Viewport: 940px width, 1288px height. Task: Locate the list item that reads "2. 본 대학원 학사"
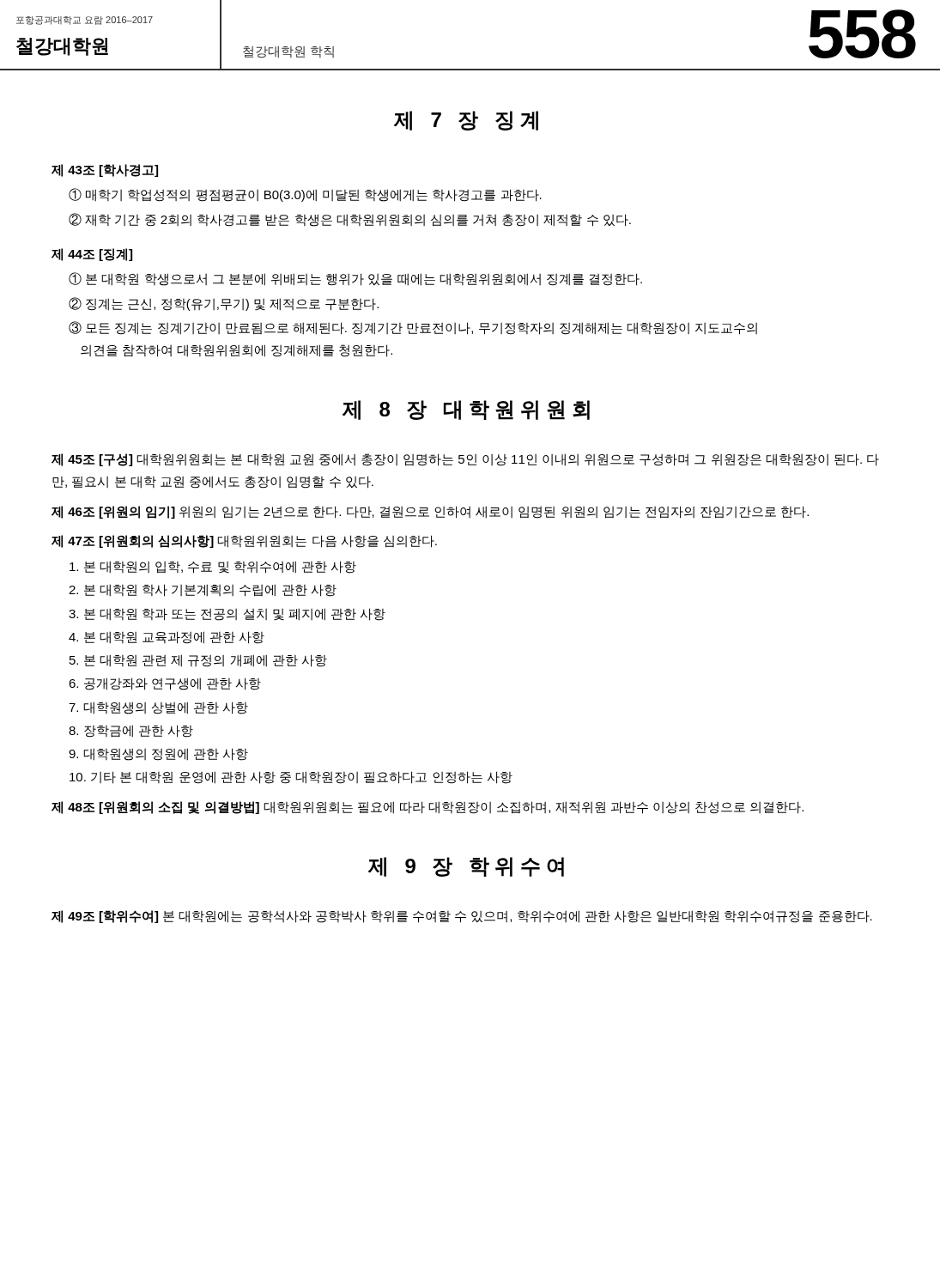coord(202,590)
